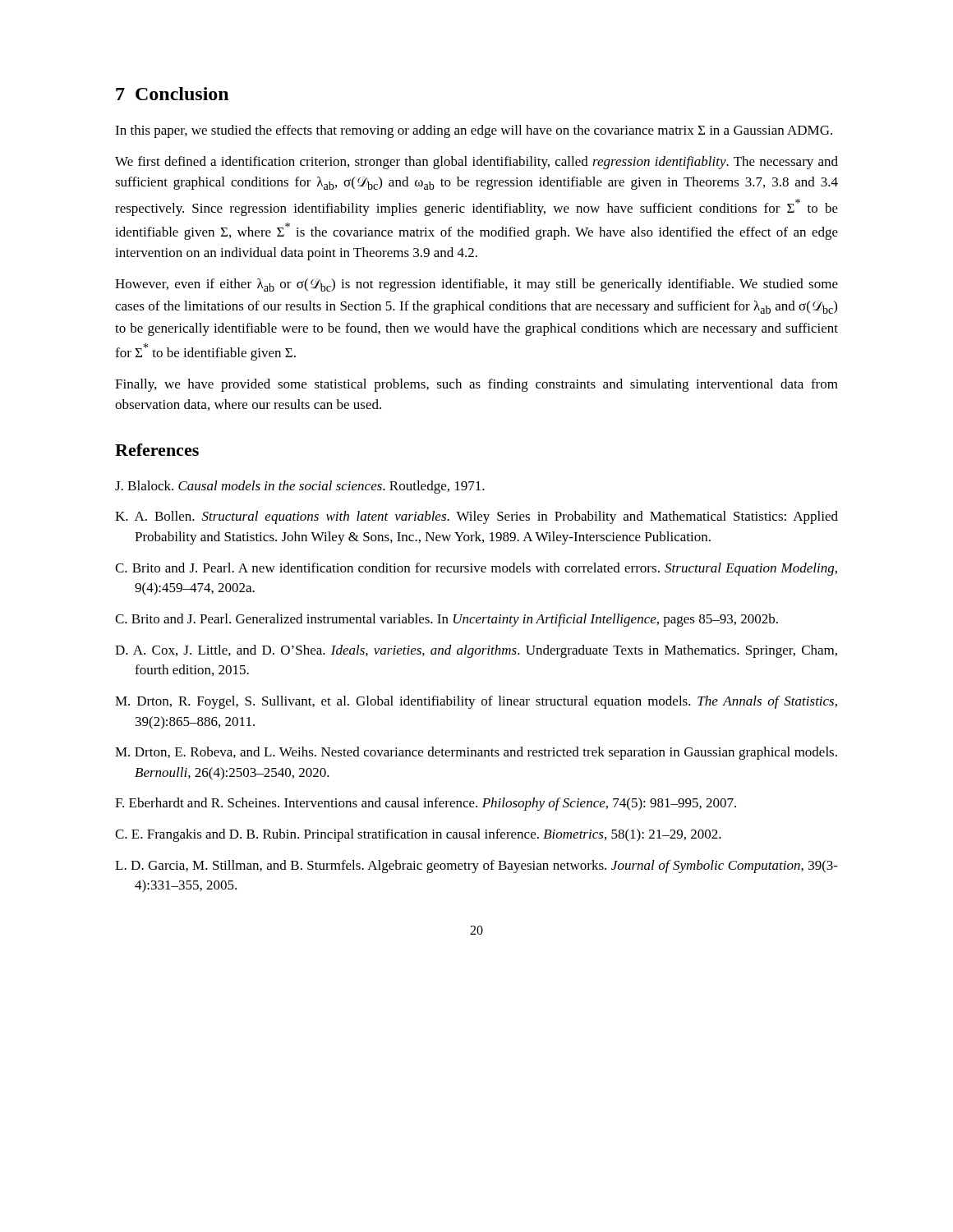Viewport: 953px width, 1232px height.
Task: Point to the block beginning "C. Brito and J. Pearl. A new identification"
Action: point(476,578)
